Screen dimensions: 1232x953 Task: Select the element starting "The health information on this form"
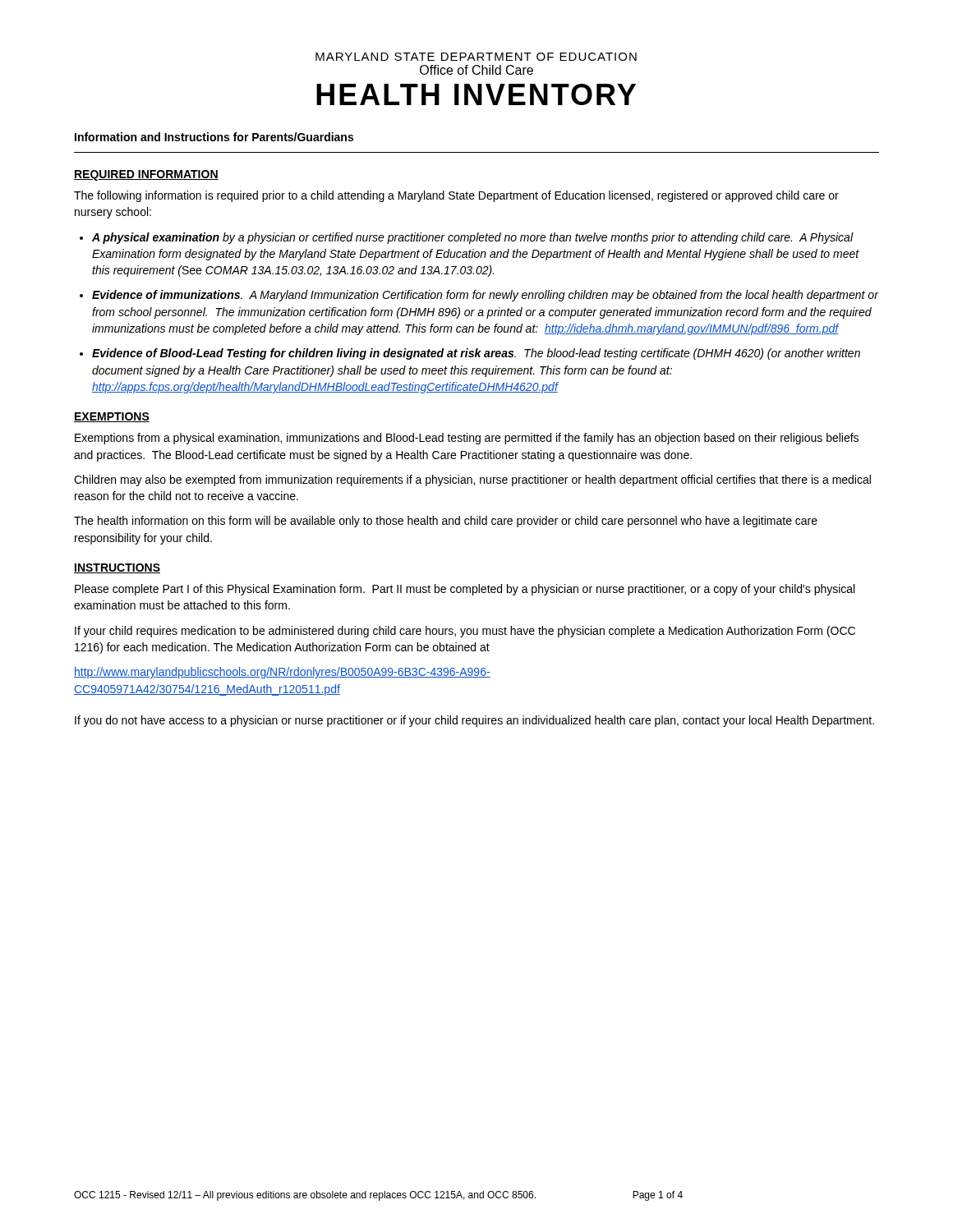[x=446, y=529]
